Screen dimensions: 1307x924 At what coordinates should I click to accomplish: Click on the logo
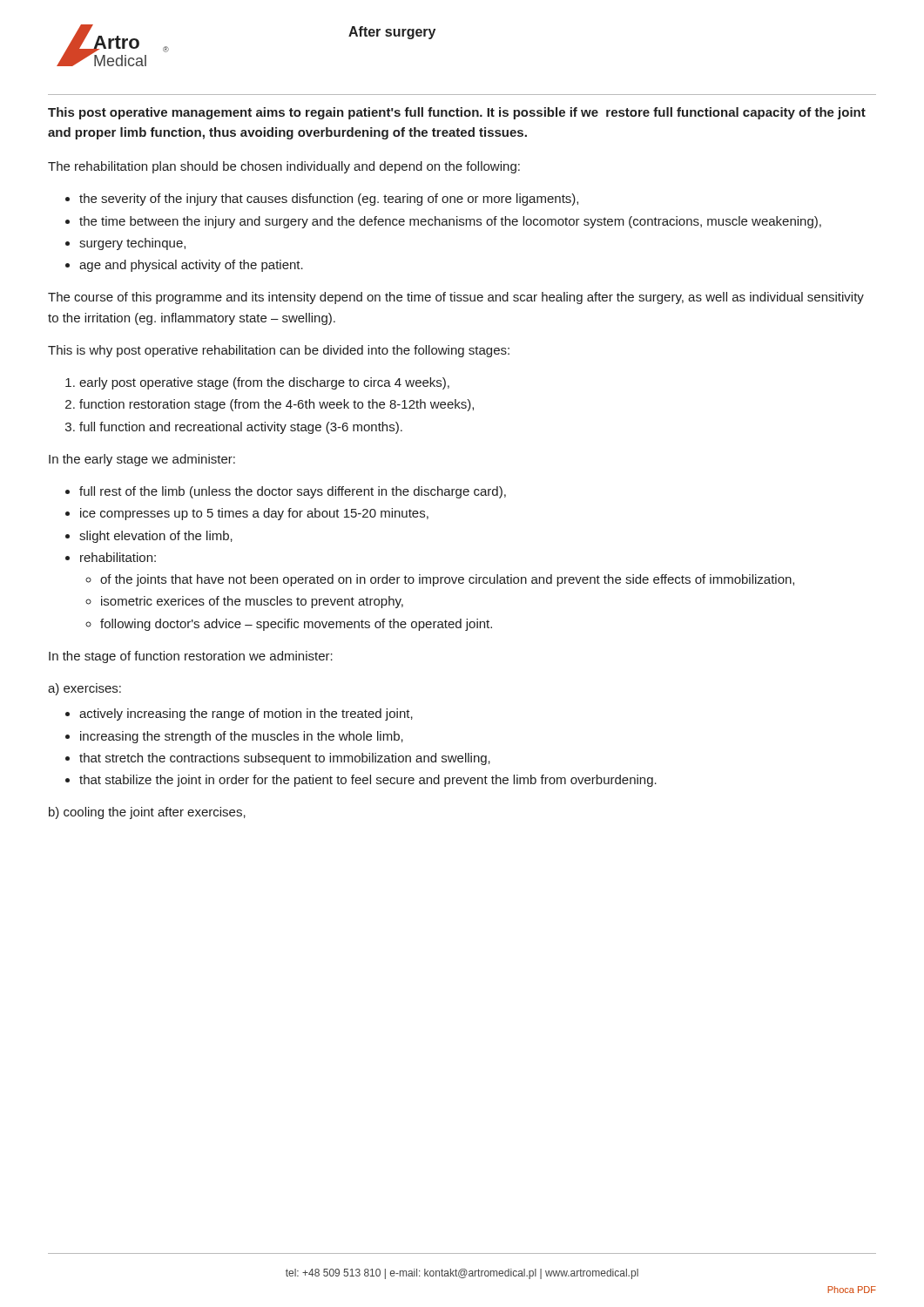pyautogui.click(x=118, y=48)
